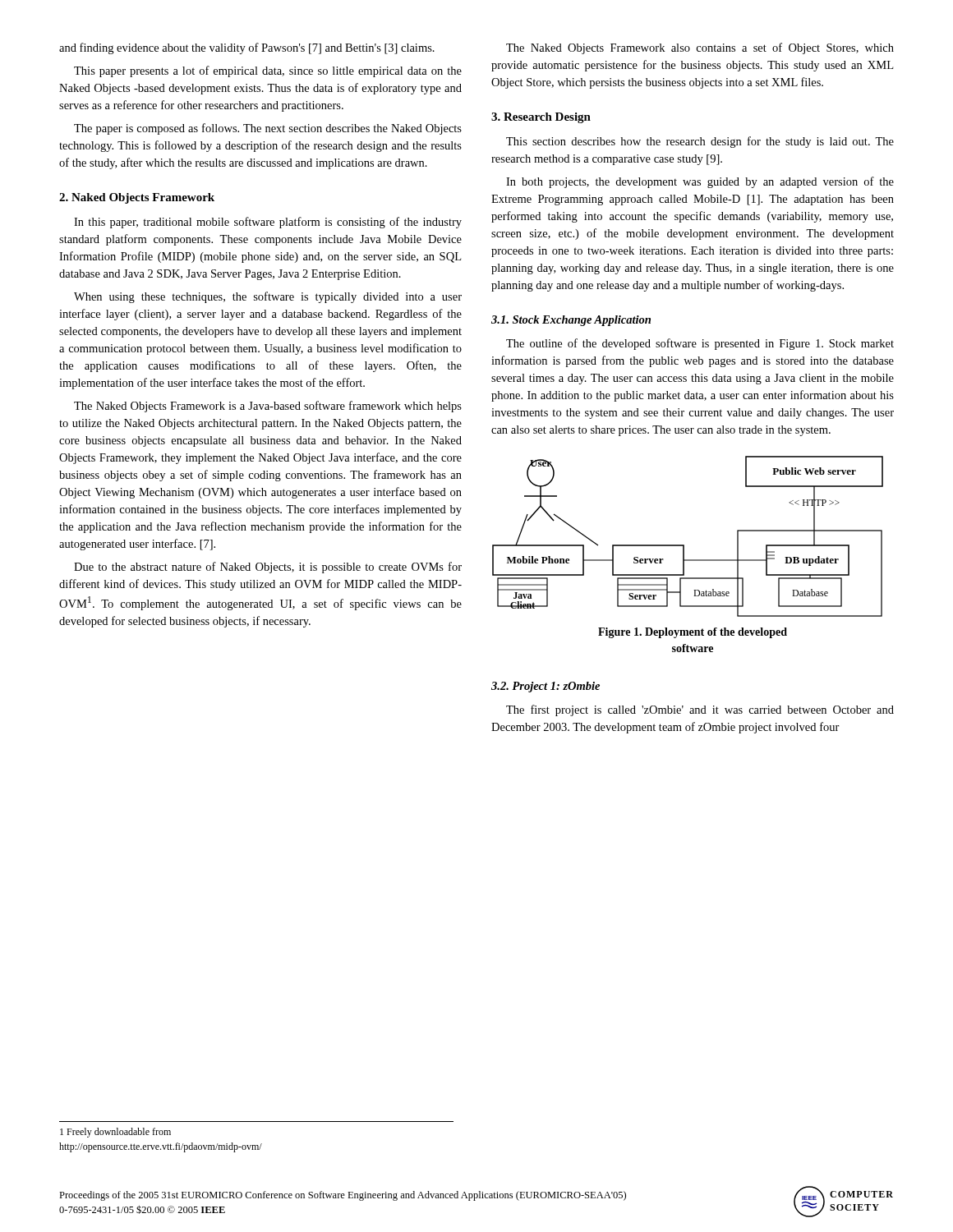Select the text block starting "The Naked Objects Framework also contains a"
The height and width of the screenshot is (1232, 953).
[693, 65]
